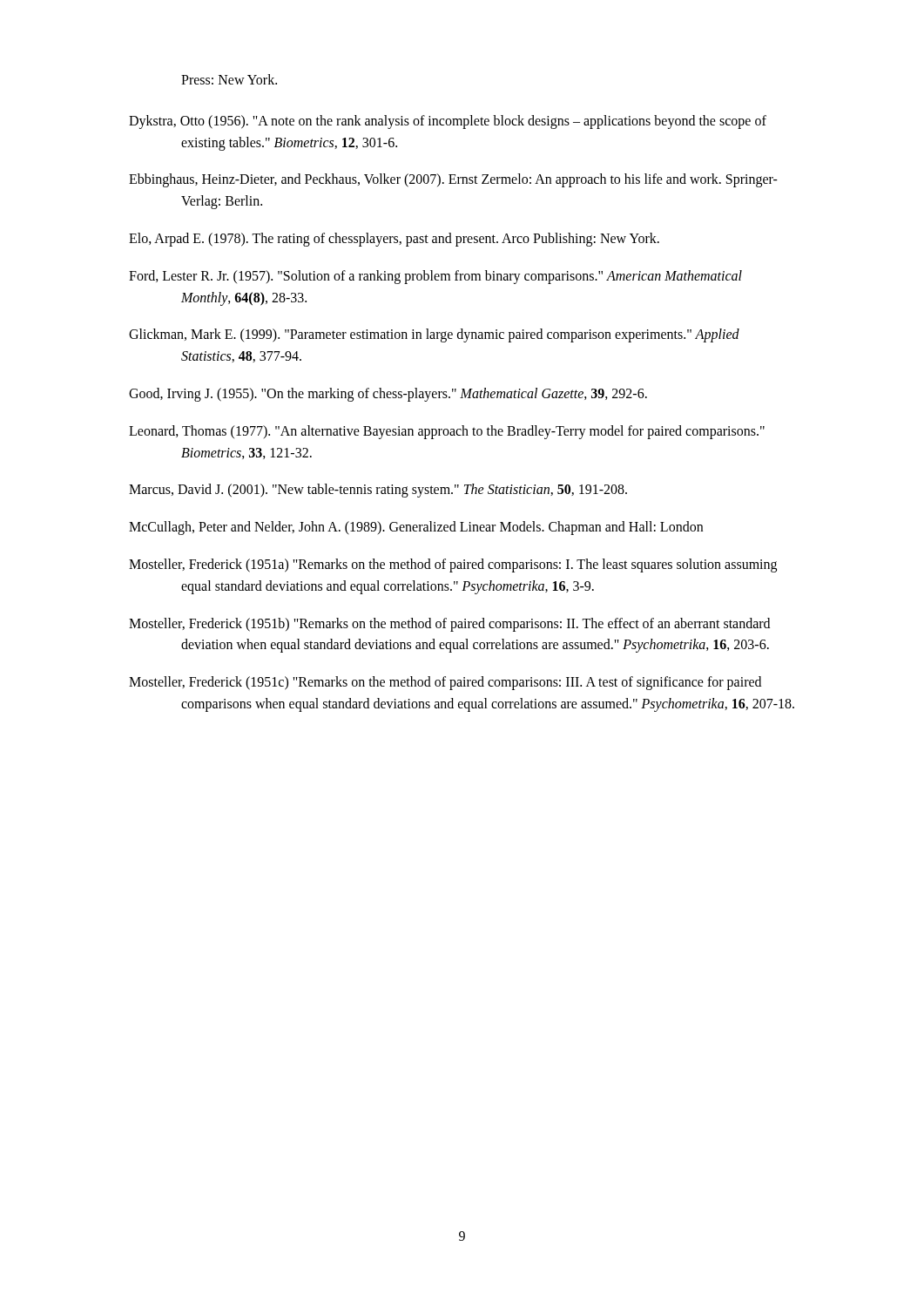Point to the text block starting "Dykstra, Otto (1956). "A note"
The height and width of the screenshot is (1307, 924).
point(447,131)
